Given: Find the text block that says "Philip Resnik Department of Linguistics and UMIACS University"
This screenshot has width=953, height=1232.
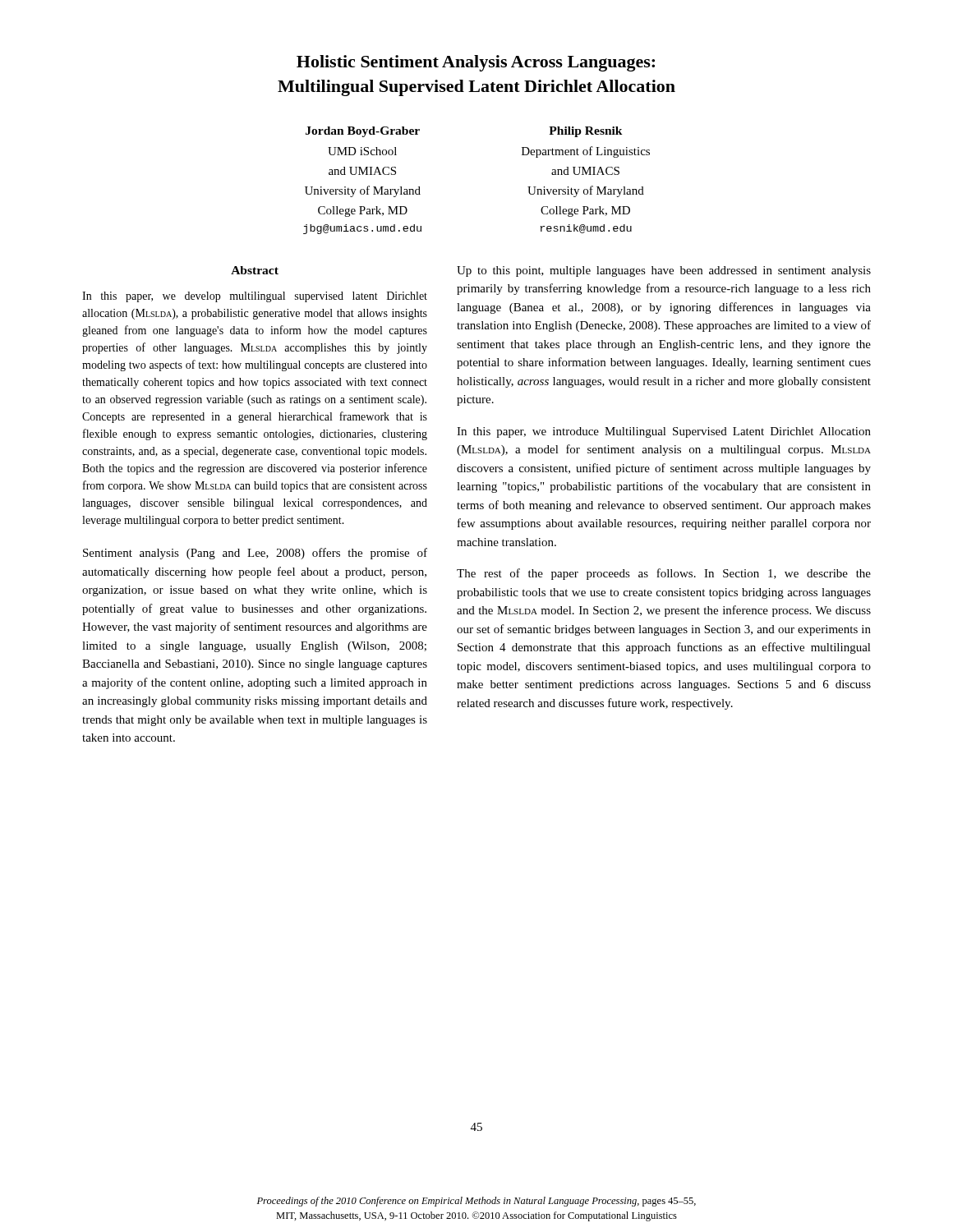Looking at the screenshot, I should tap(586, 180).
